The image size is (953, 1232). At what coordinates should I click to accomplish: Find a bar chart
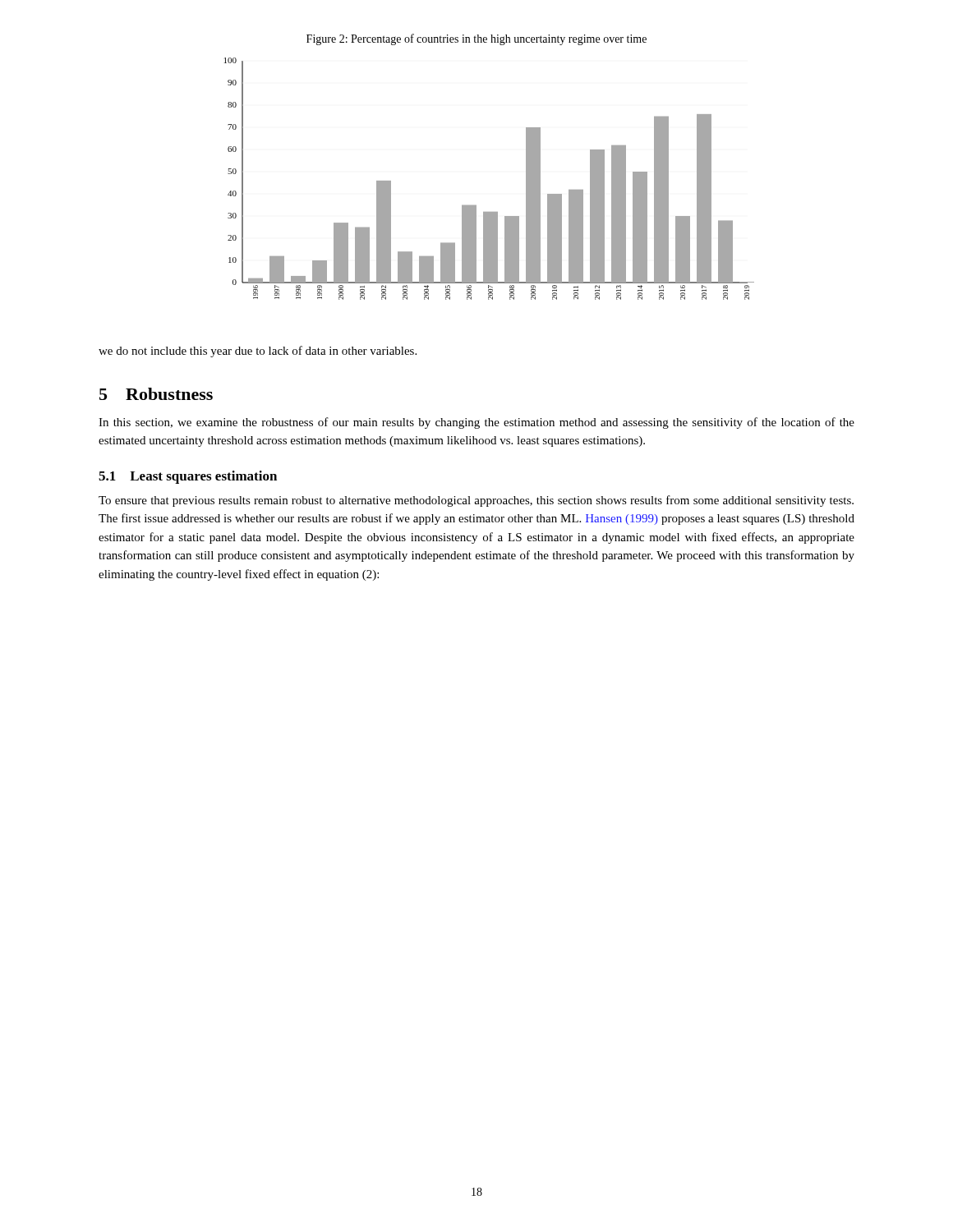476,192
